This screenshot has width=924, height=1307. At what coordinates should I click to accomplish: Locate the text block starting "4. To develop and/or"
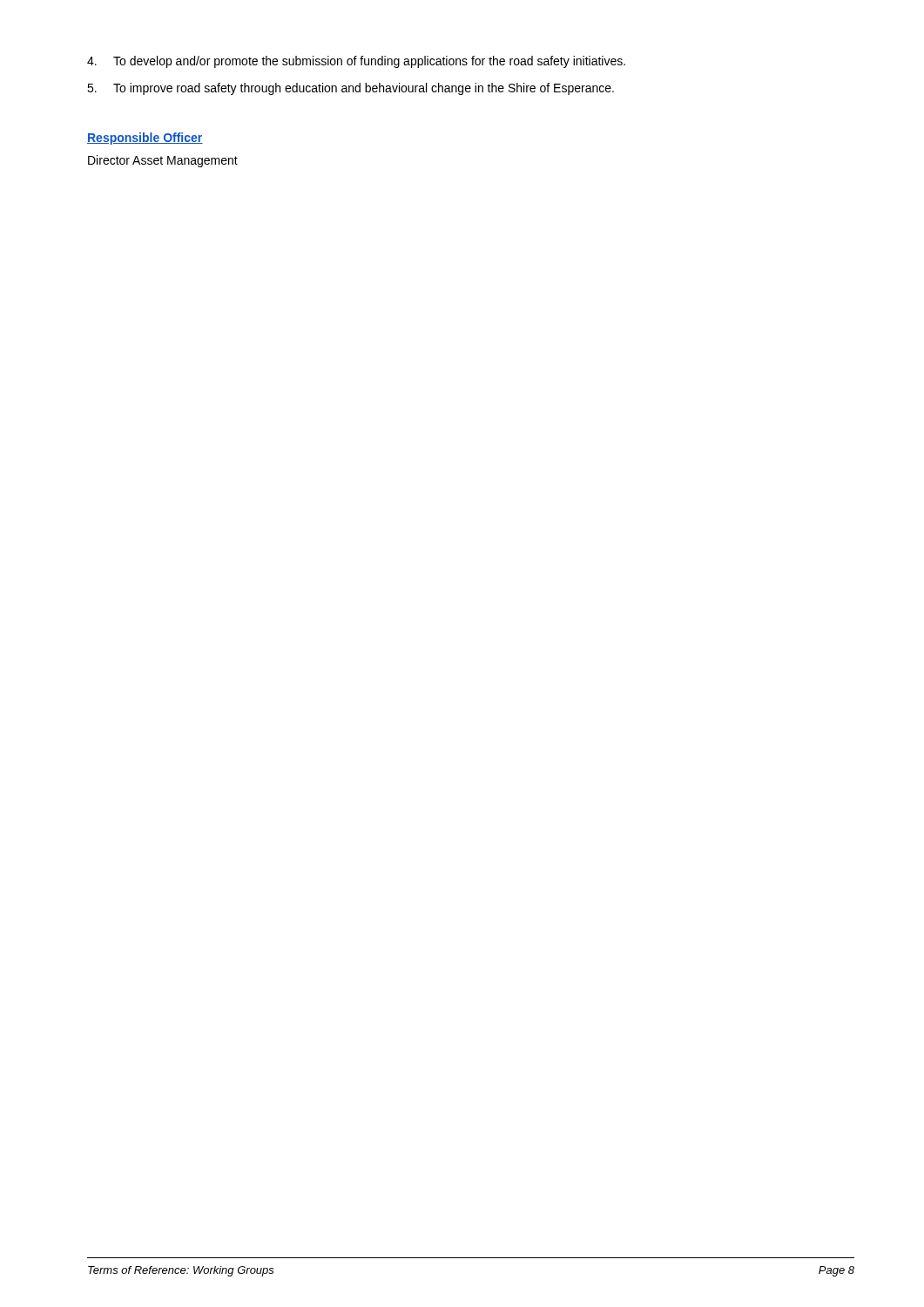471,61
